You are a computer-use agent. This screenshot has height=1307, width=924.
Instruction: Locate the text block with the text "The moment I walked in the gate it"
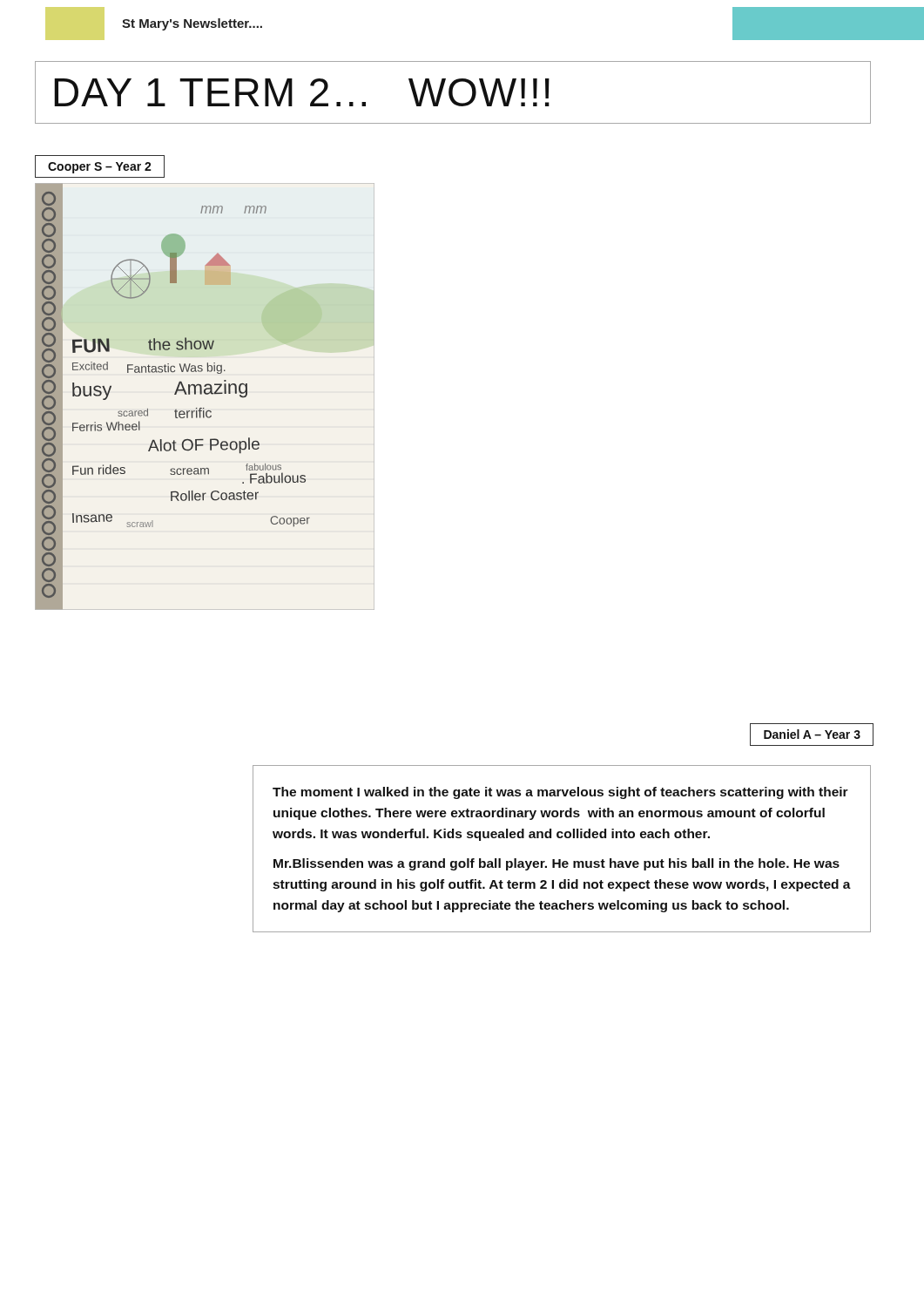(x=562, y=849)
